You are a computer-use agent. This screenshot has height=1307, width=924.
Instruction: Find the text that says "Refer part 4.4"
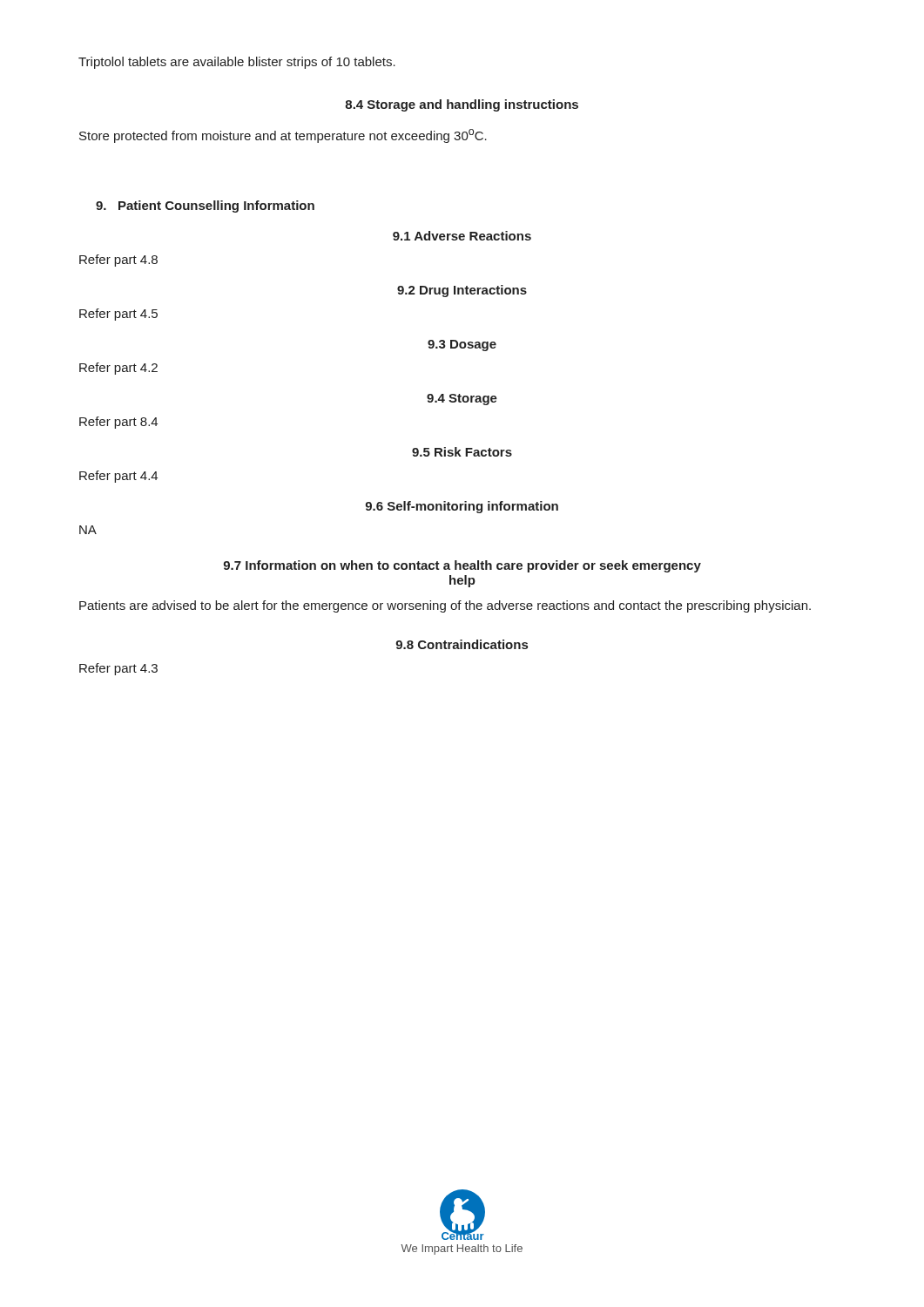[x=118, y=475]
